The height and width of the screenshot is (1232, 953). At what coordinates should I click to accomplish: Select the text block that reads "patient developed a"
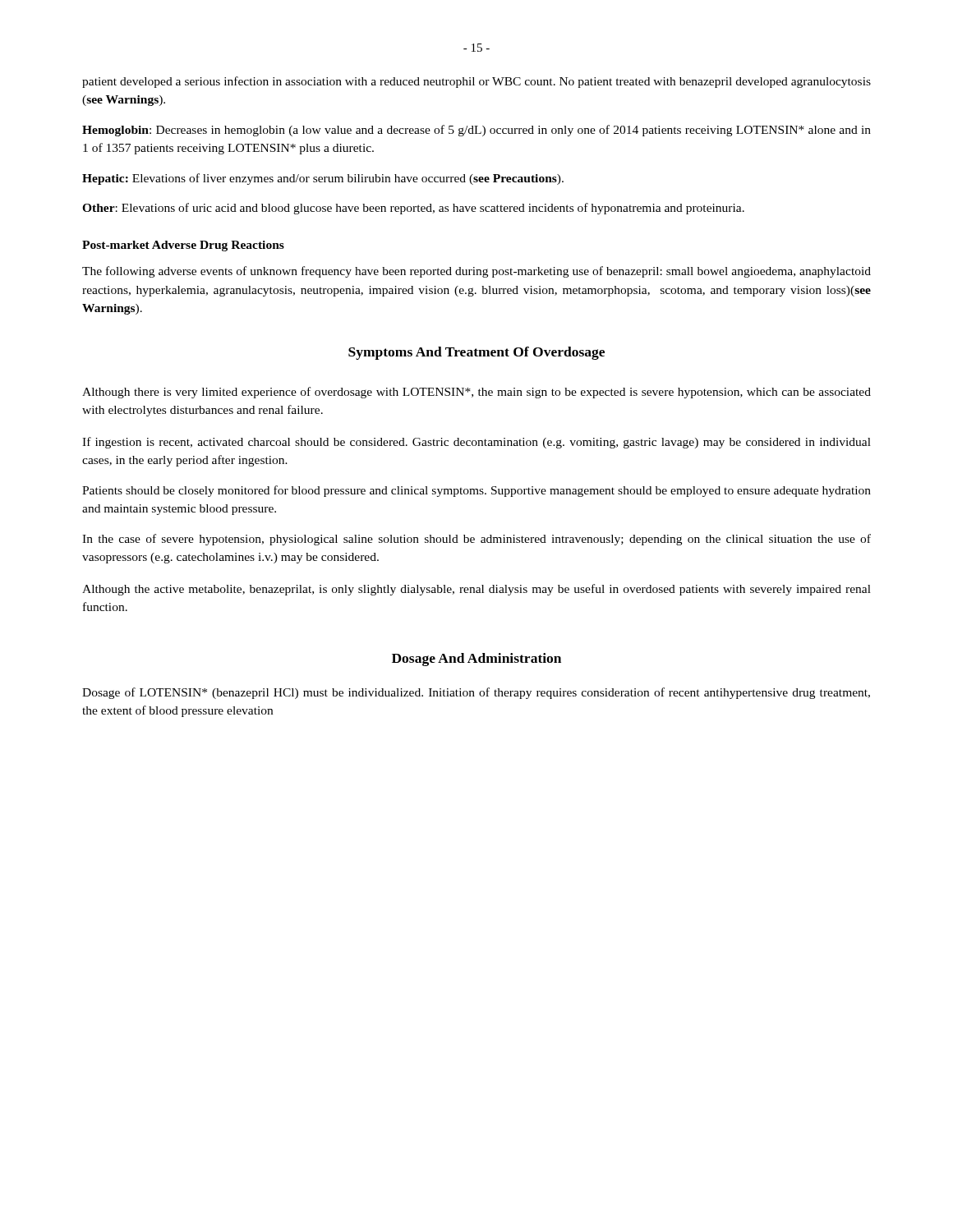click(x=476, y=90)
